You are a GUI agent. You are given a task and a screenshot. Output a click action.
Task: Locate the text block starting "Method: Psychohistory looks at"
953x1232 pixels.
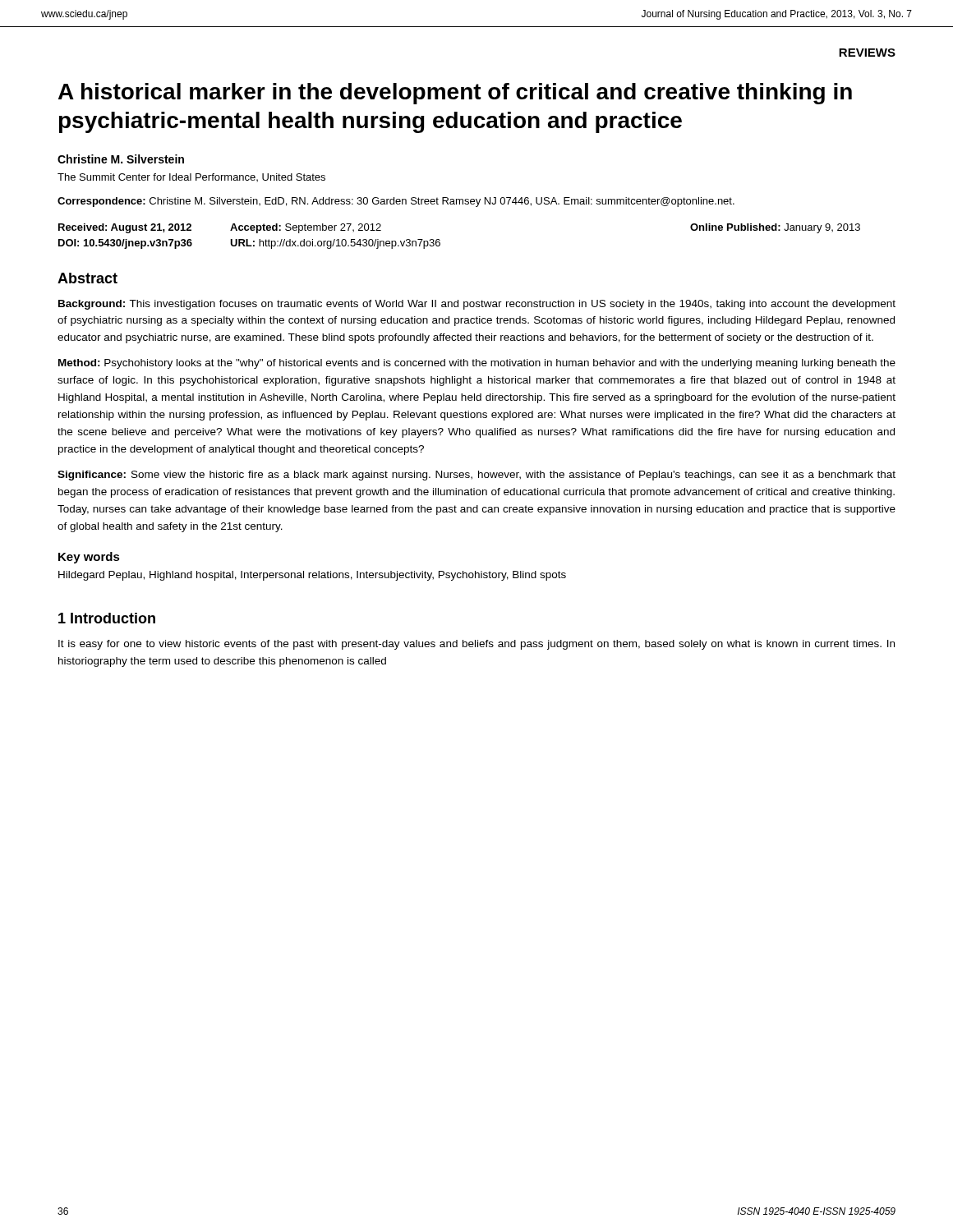[x=476, y=406]
